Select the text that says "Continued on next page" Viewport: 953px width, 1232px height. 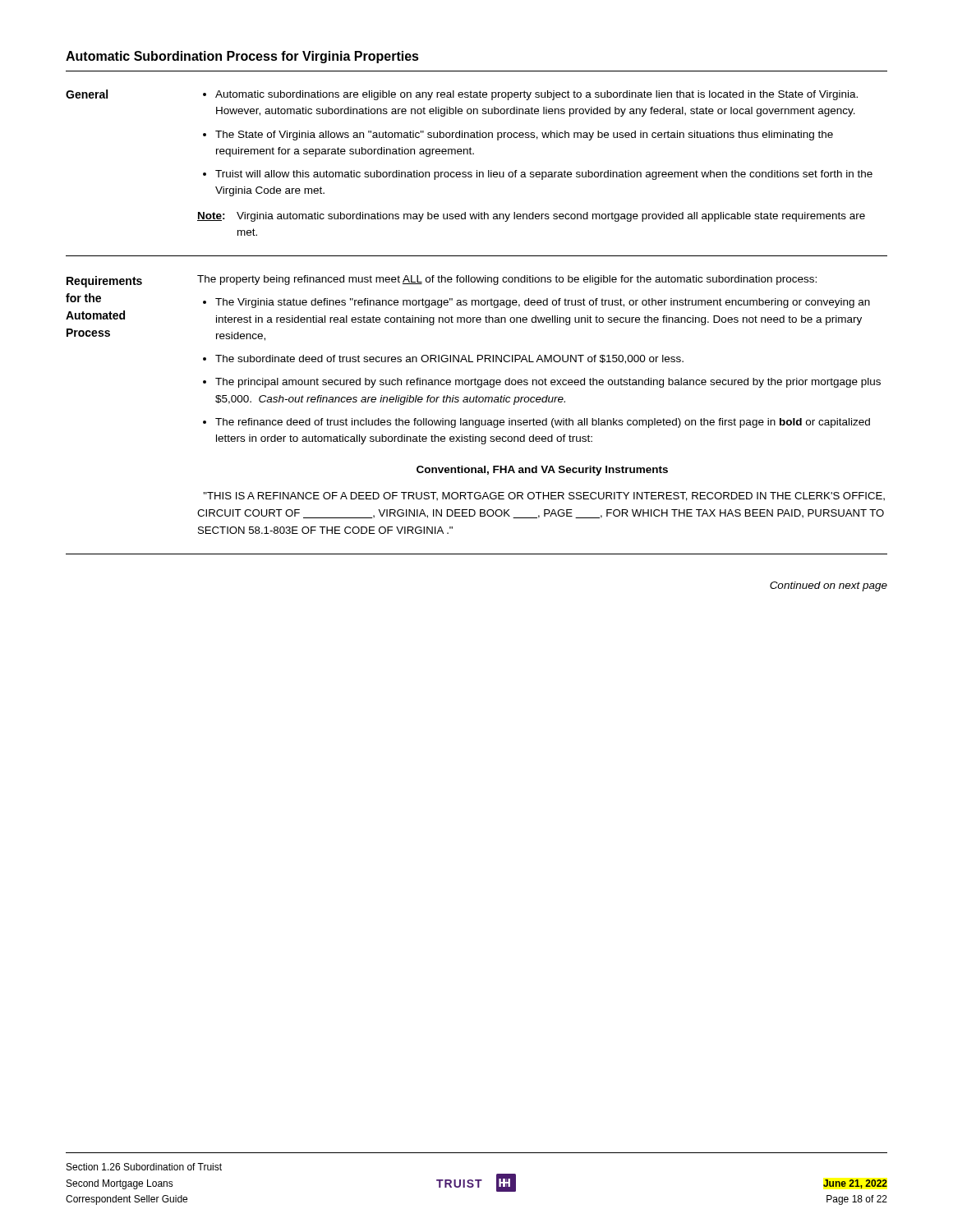point(828,585)
